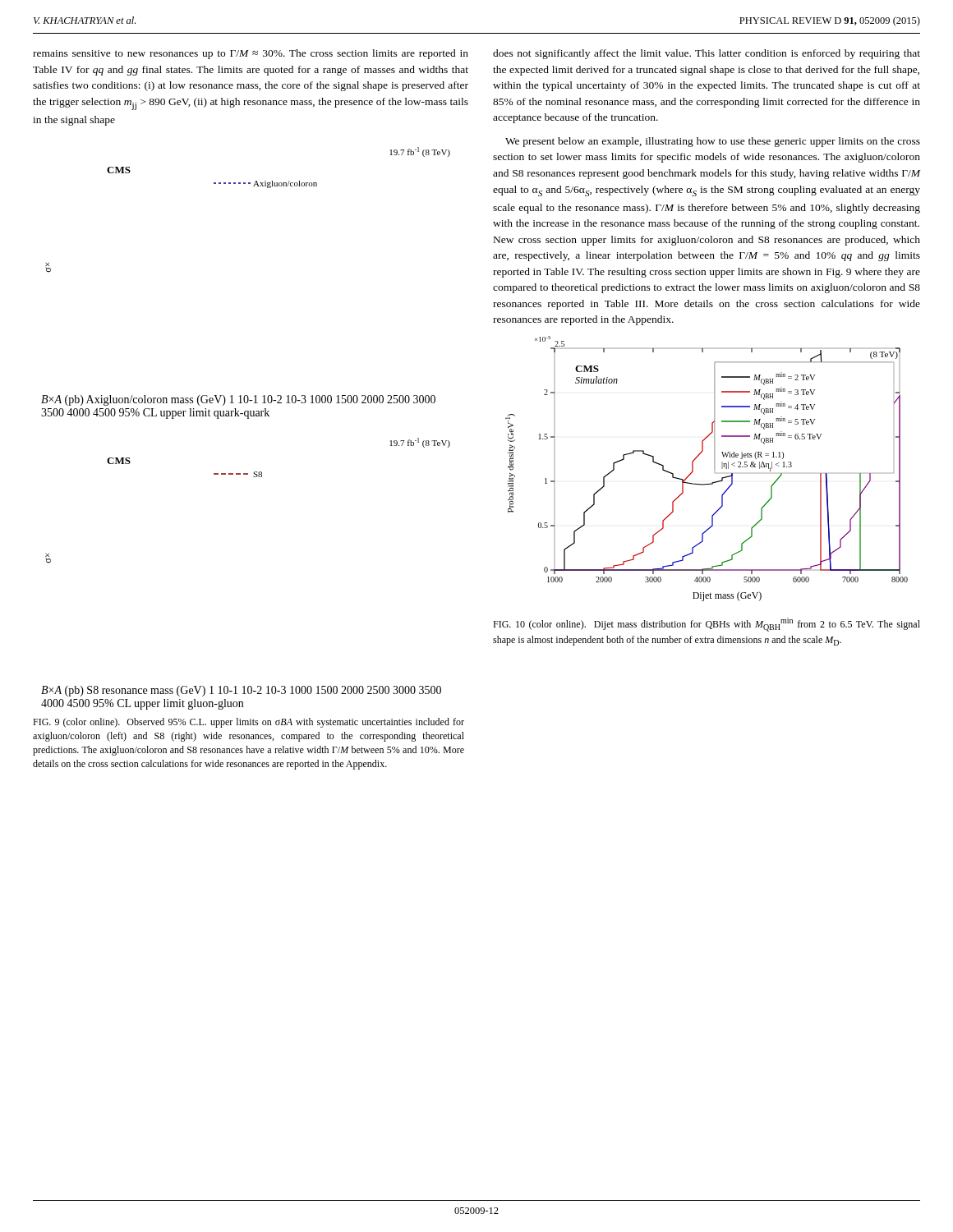Click on the histogram
Screen dimensions: 1232x953
[x=707, y=473]
